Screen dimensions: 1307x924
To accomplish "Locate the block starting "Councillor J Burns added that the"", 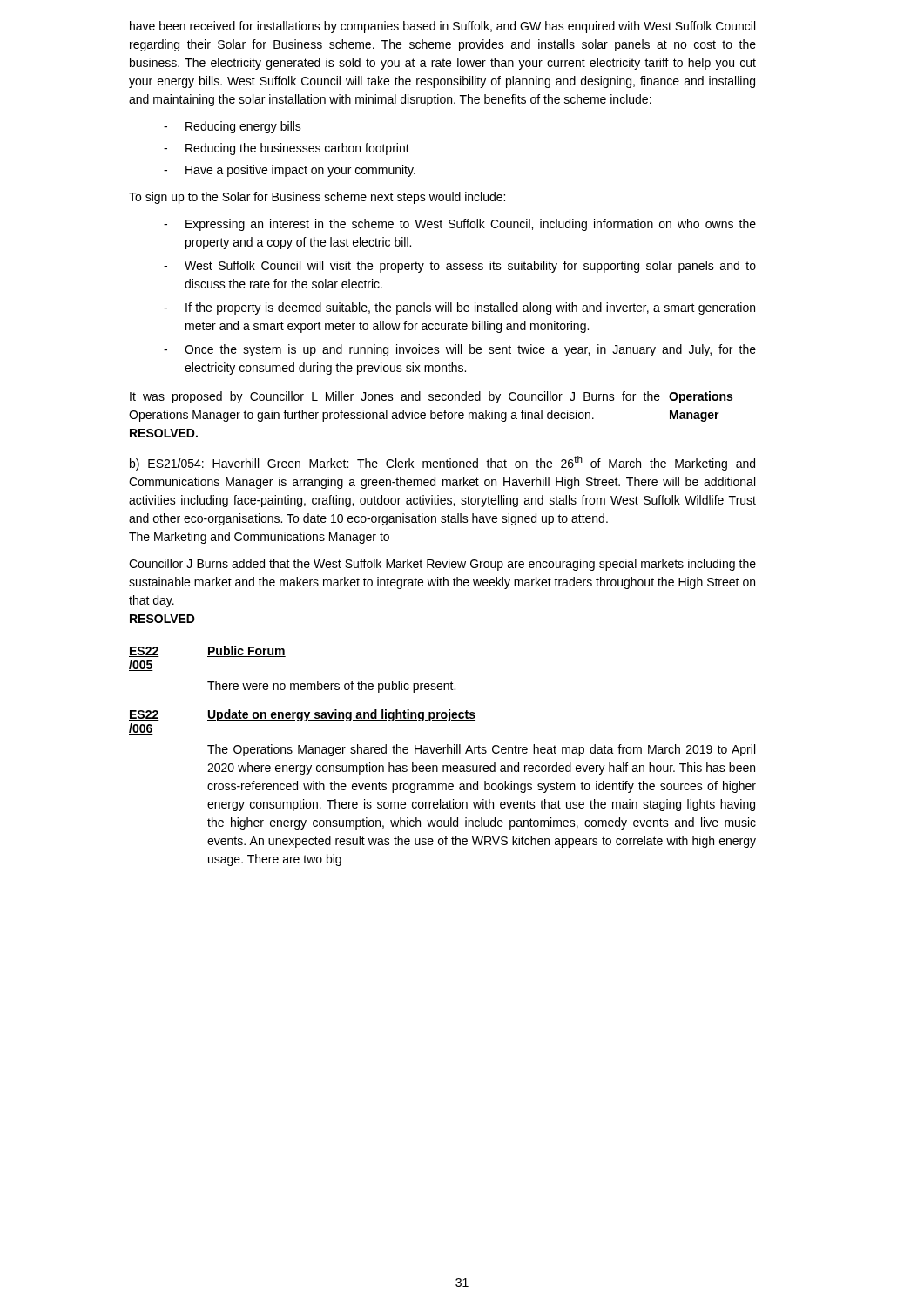I will point(442,591).
